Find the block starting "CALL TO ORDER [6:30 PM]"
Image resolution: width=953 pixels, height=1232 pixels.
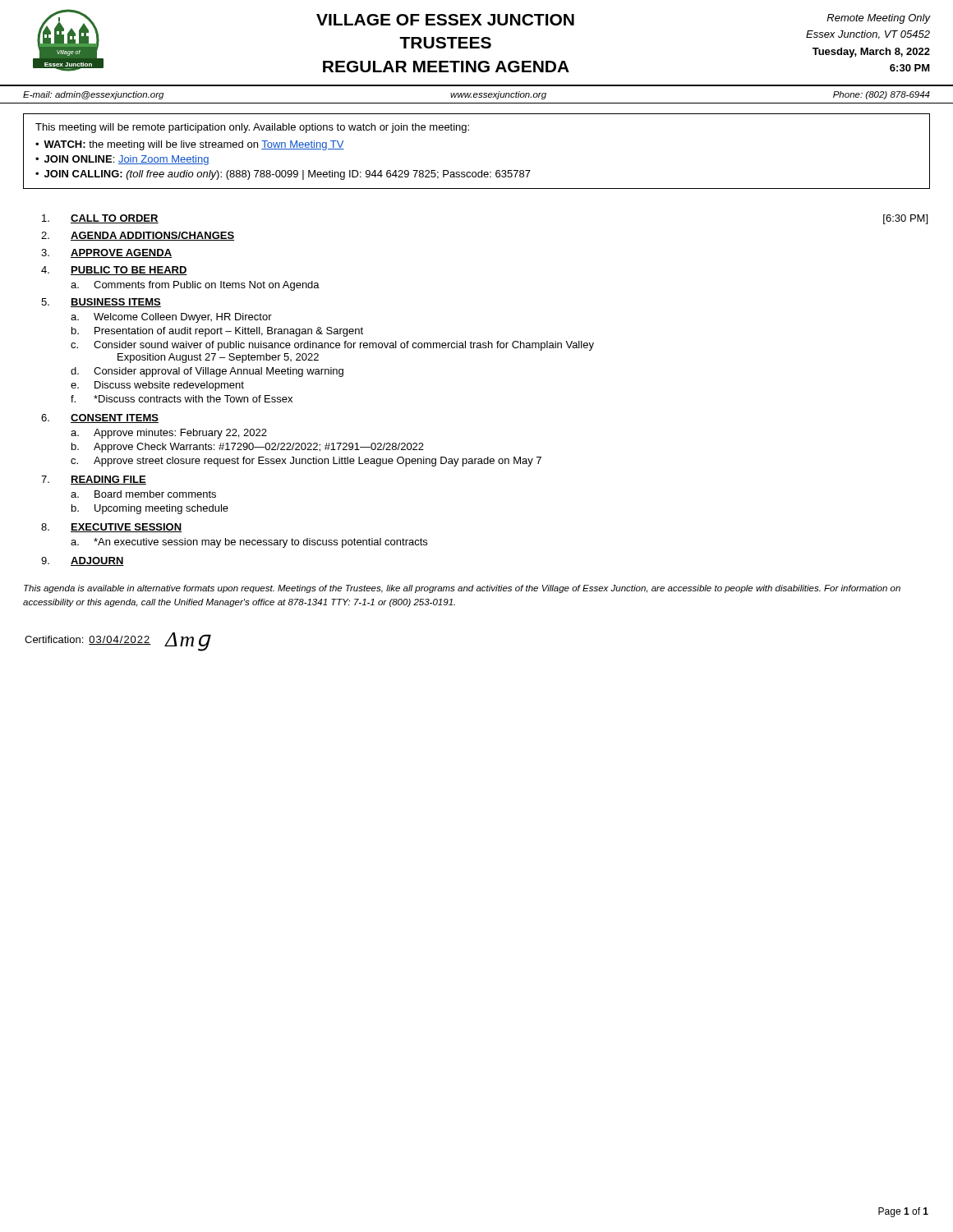click(115, 219)
